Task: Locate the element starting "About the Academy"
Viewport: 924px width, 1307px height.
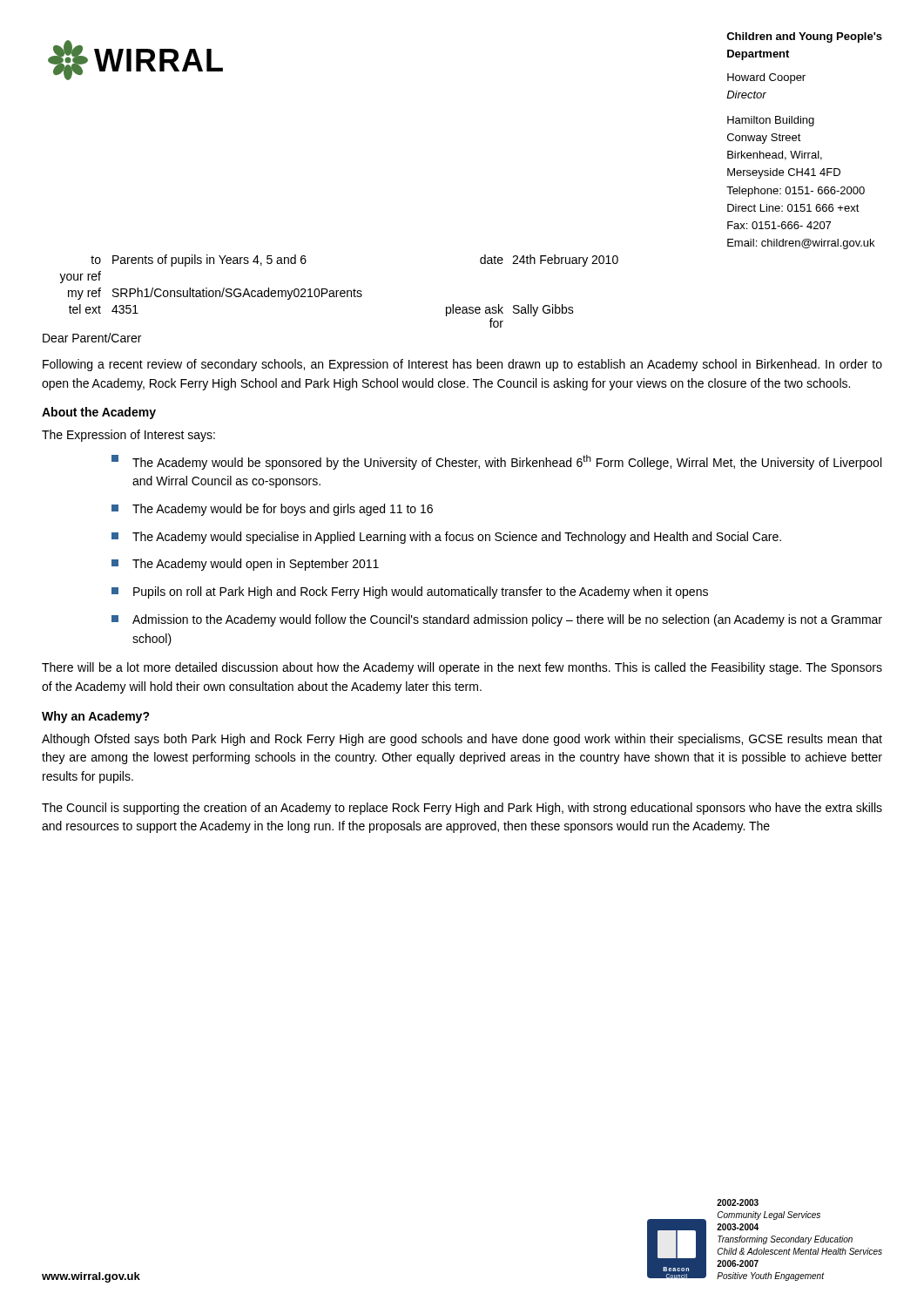Action: click(x=99, y=412)
